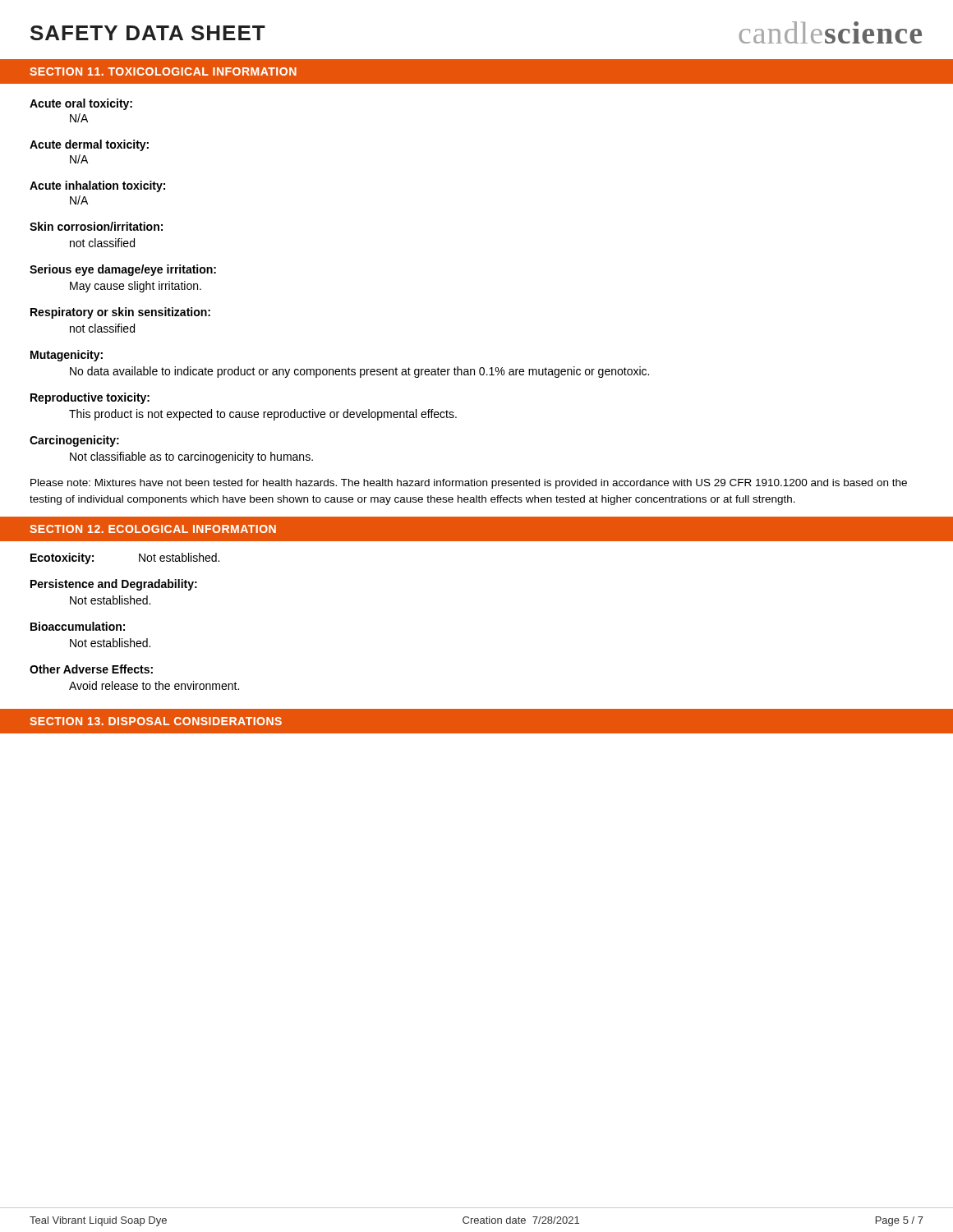Click on the text block containing "Please note: Mixtures have not been"
The width and height of the screenshot is (953, 1232).
point(468,491)
